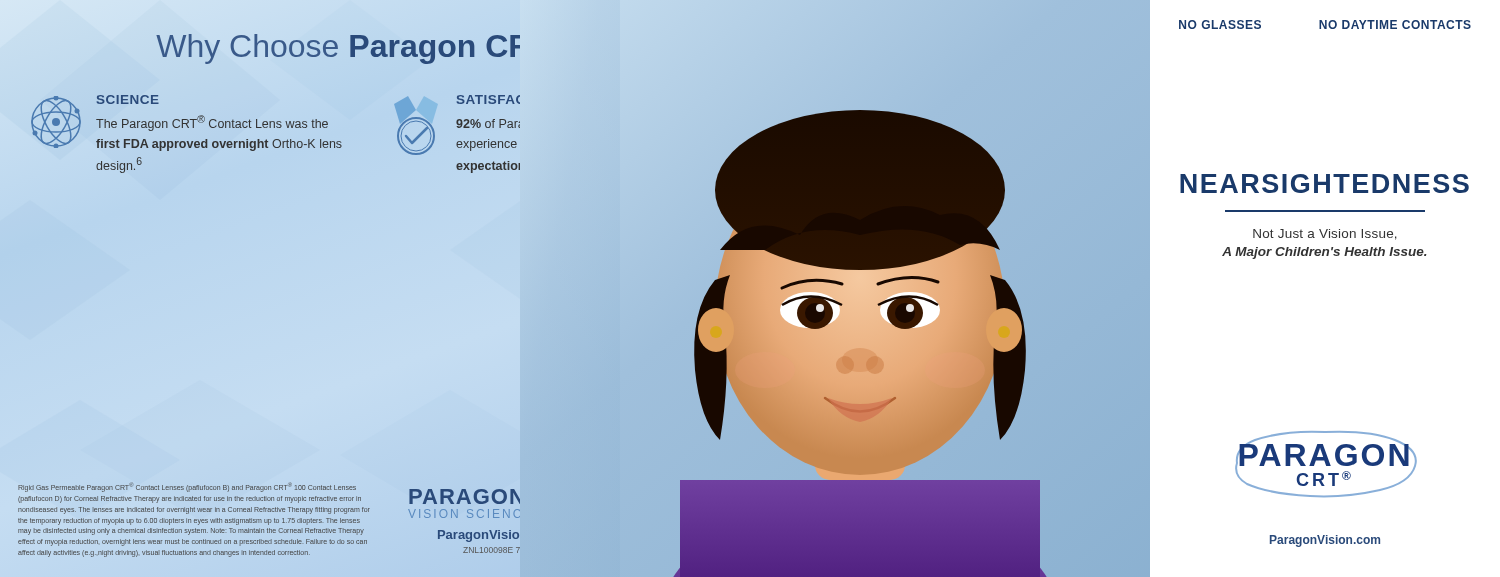The image size is (1500, 577).
Task: Find the text block that reads "92% of Paragon"
Action: (x=488, y=124)
